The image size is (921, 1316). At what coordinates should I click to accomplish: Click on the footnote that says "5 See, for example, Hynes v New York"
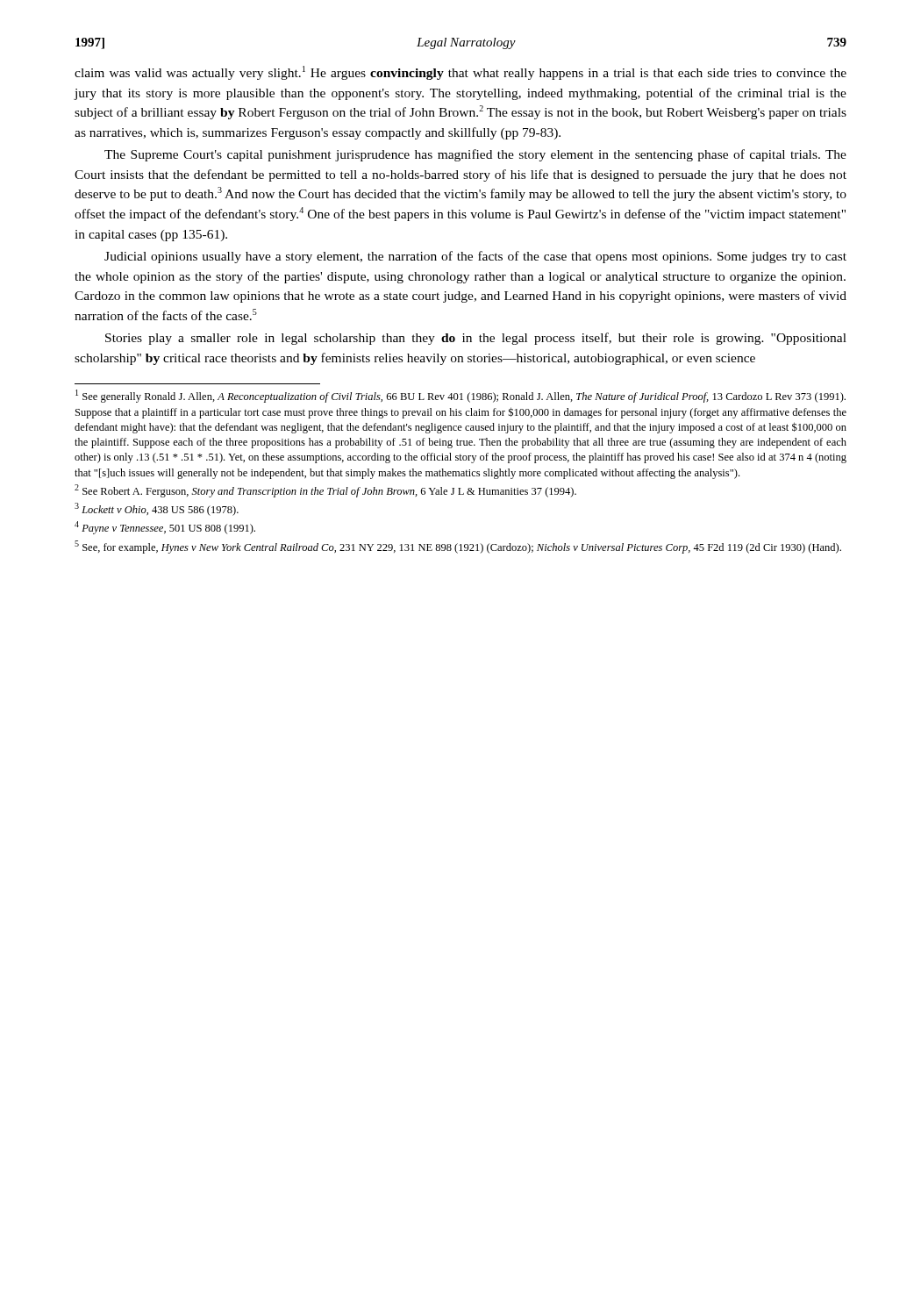(x=458, y=547)
